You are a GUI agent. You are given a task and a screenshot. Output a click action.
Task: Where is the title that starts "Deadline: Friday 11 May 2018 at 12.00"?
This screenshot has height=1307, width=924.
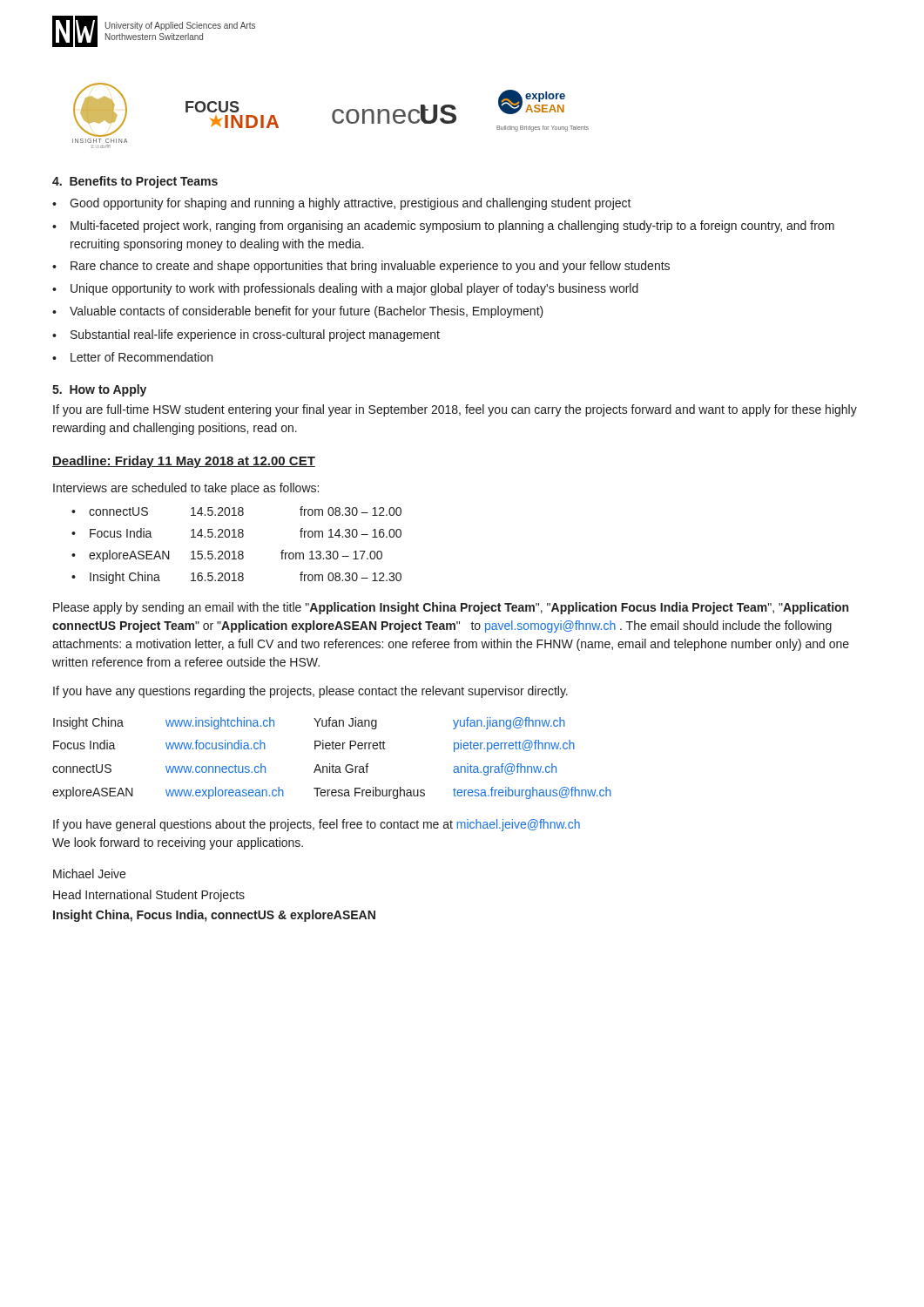click(184, 461)
